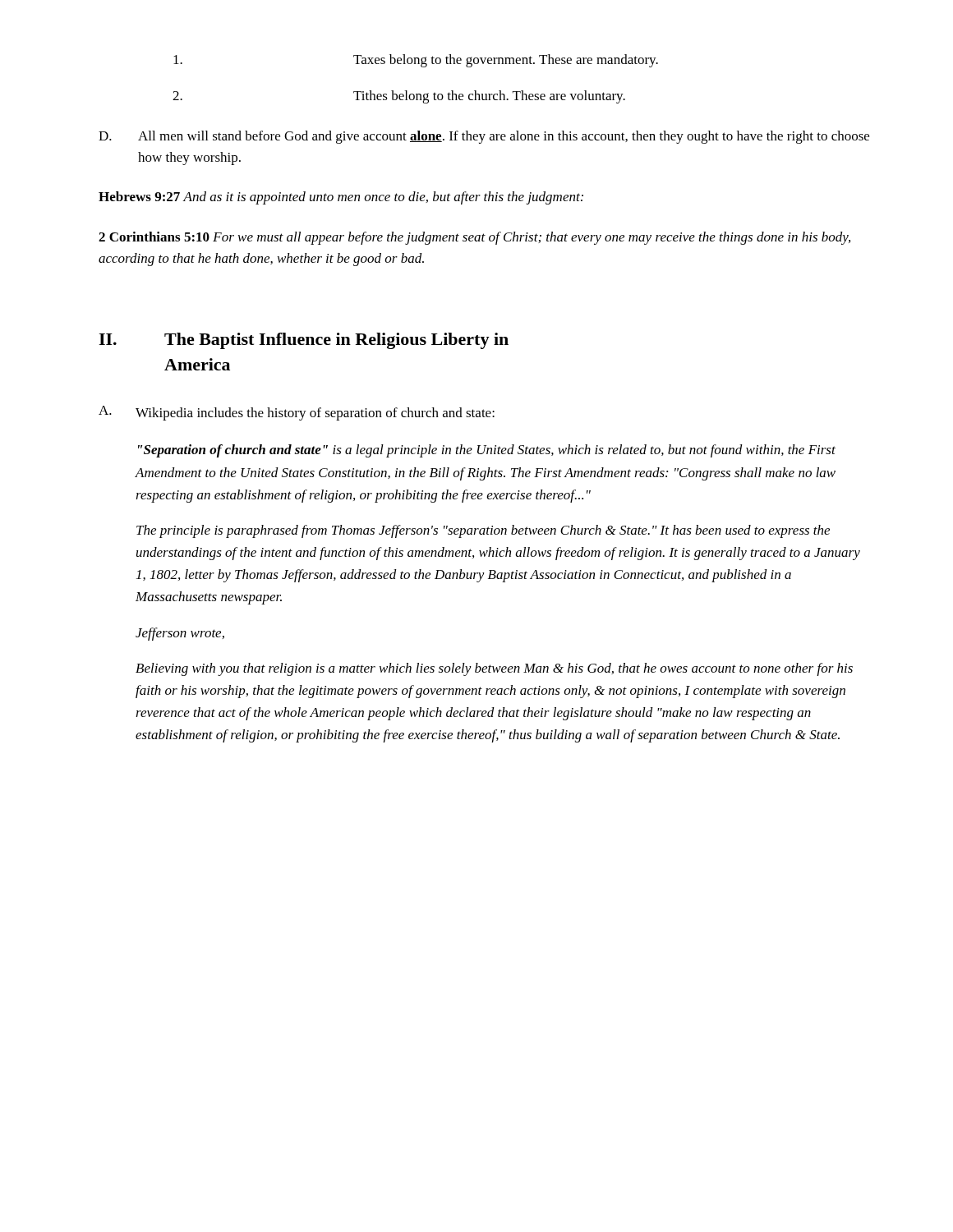Find the text starting "Hebrews 9:27 And as it is"
This screenshot has width=953, height=1232.
click(341, 197)
